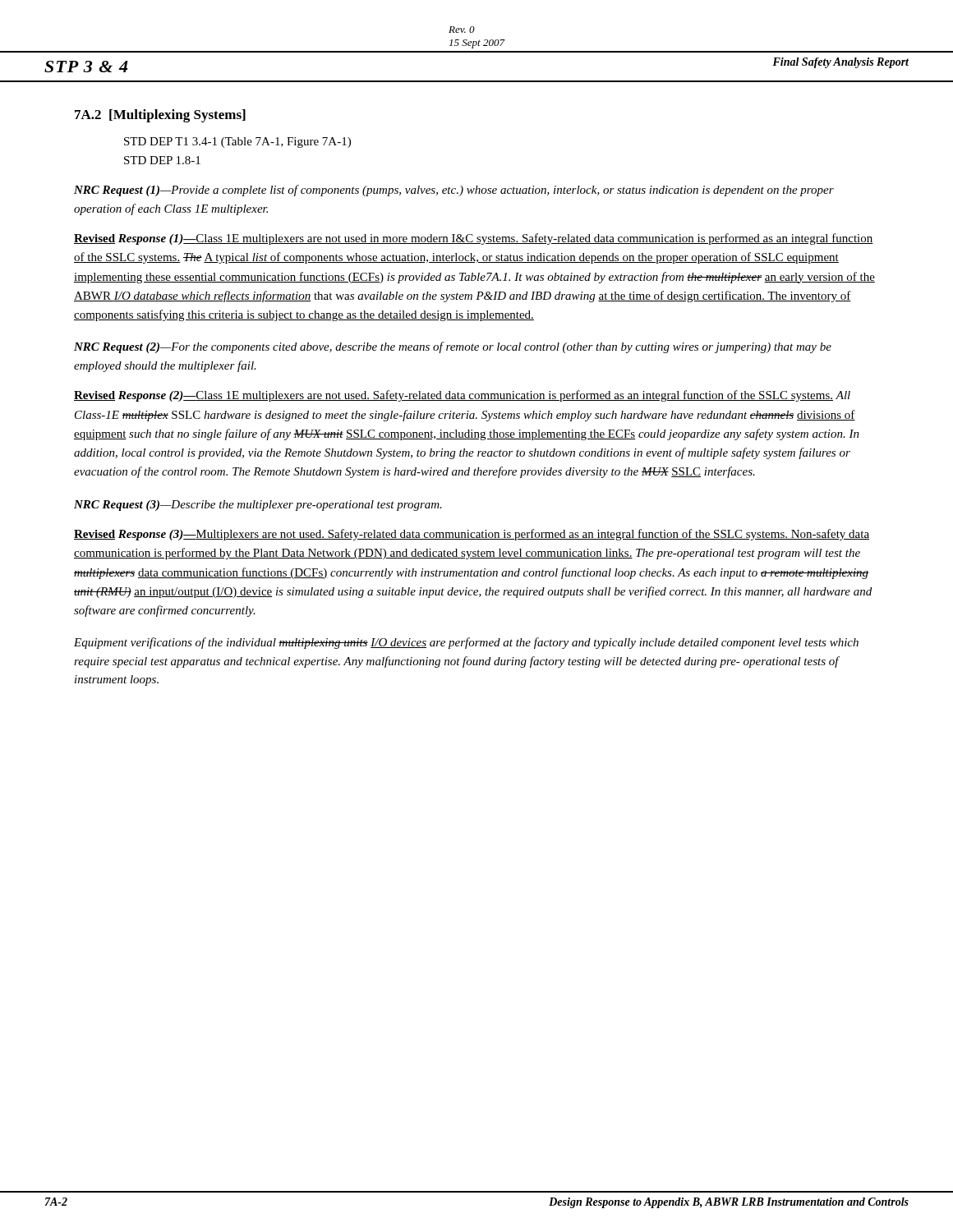The height and width of the screenshot is (1232, 953).
Task: Locate the text "7A.2 [Multiplexing Systems]"
Action: [x=160, y=115]
